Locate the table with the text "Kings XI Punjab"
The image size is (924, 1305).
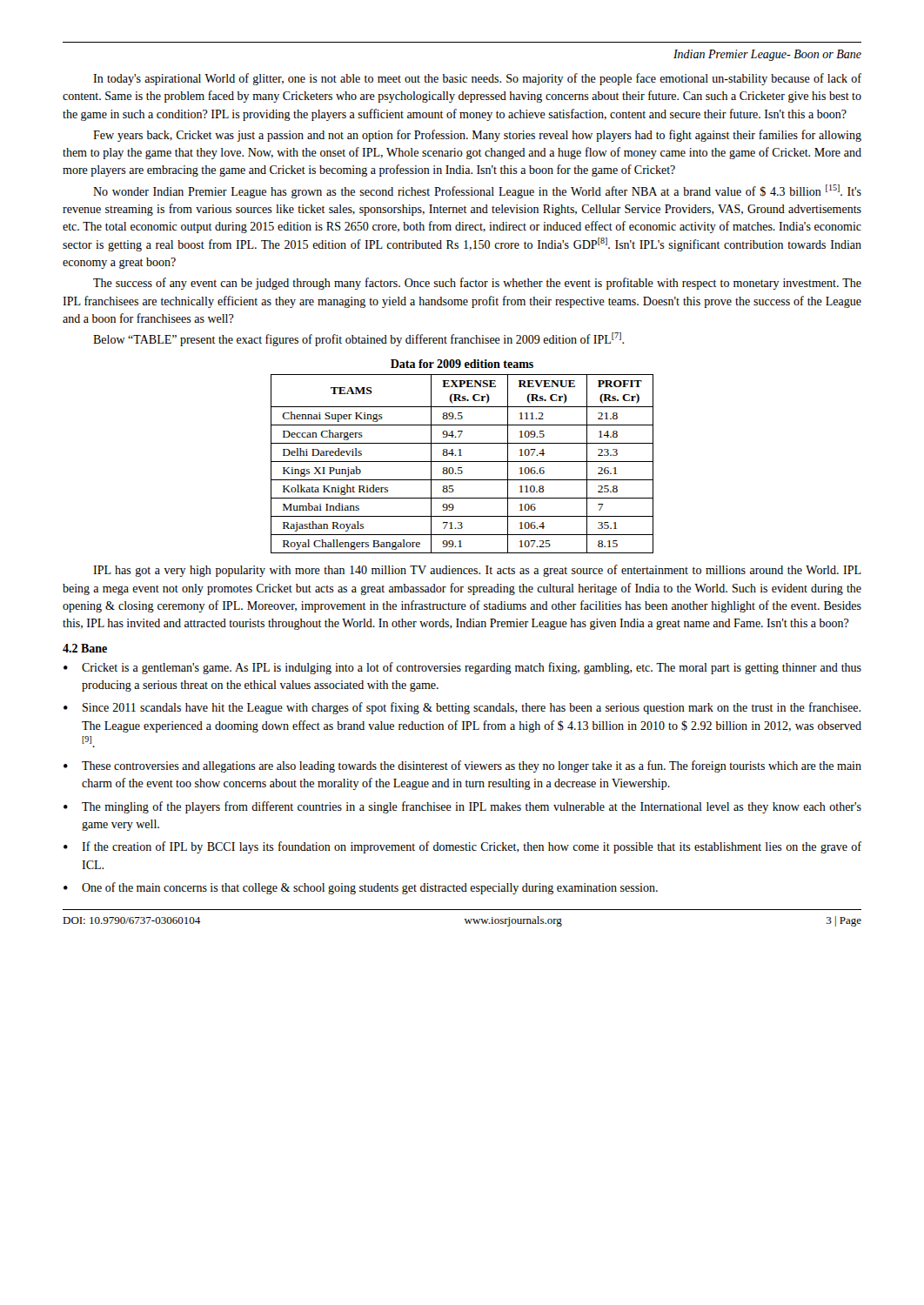pyautogui.click(x=462, y=456)
